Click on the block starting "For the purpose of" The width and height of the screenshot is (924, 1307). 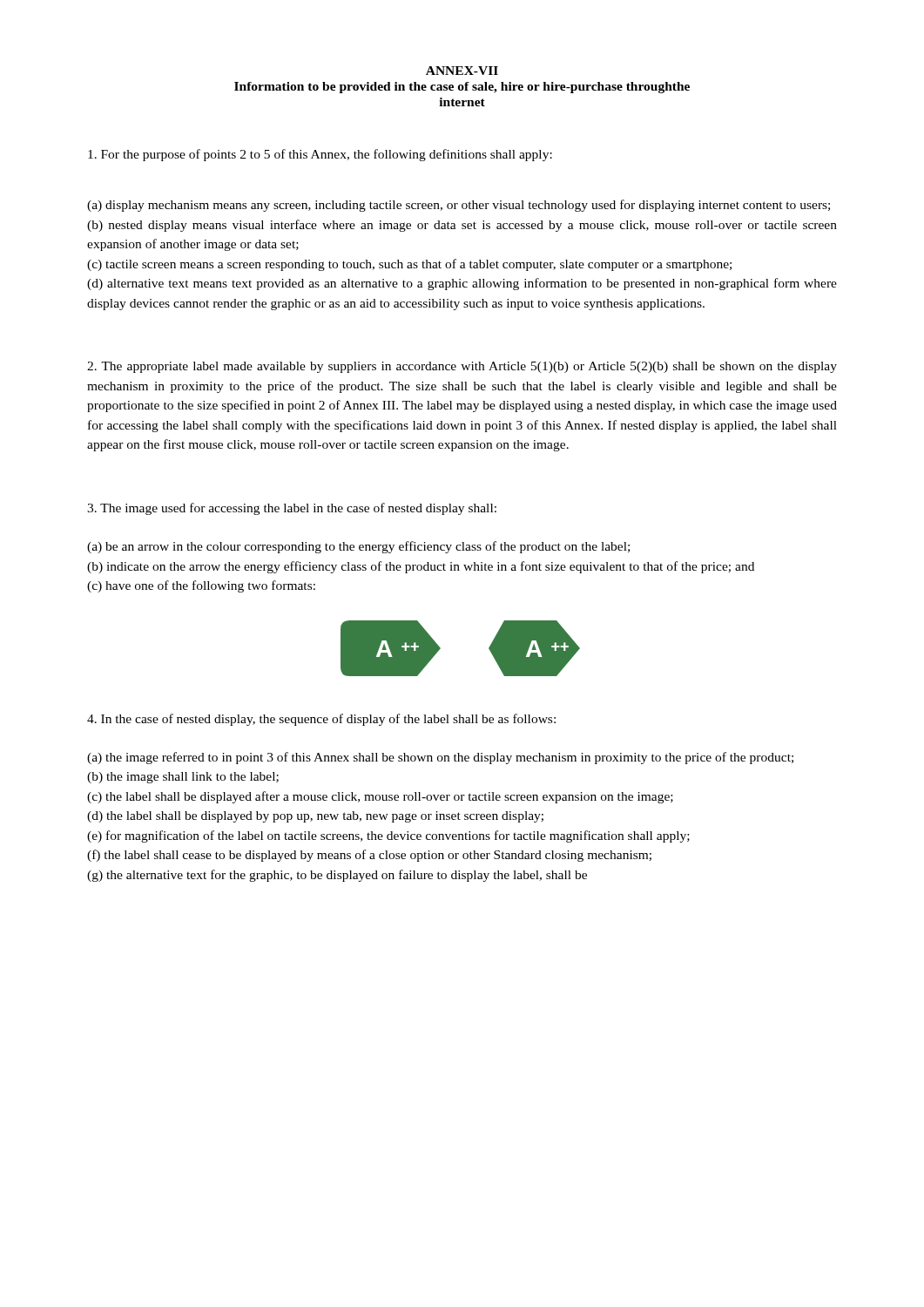pos(320,154)
